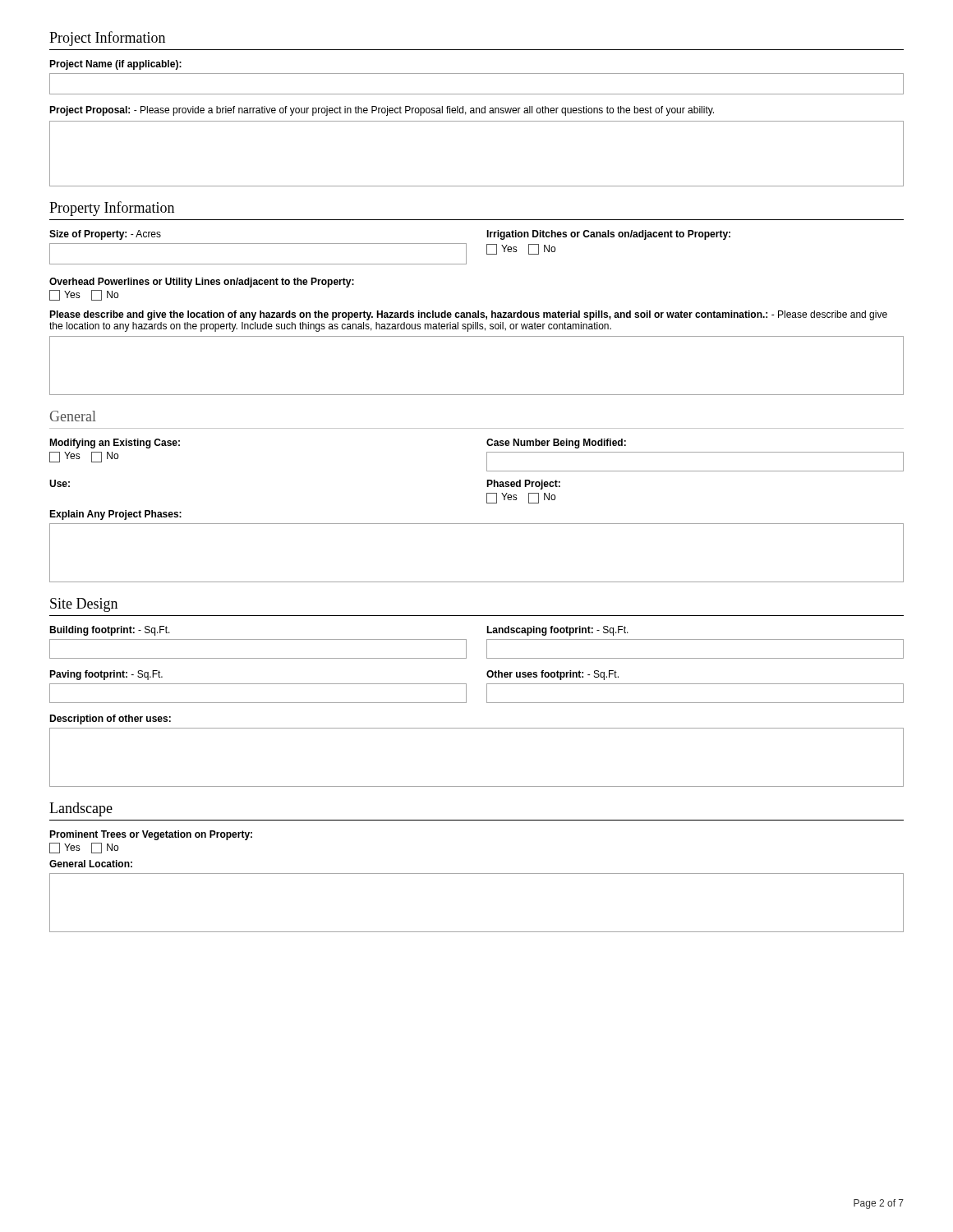
Task: Click on the text that reads "General Location:"
Action: pyautogui.click(x=91, y=864)
